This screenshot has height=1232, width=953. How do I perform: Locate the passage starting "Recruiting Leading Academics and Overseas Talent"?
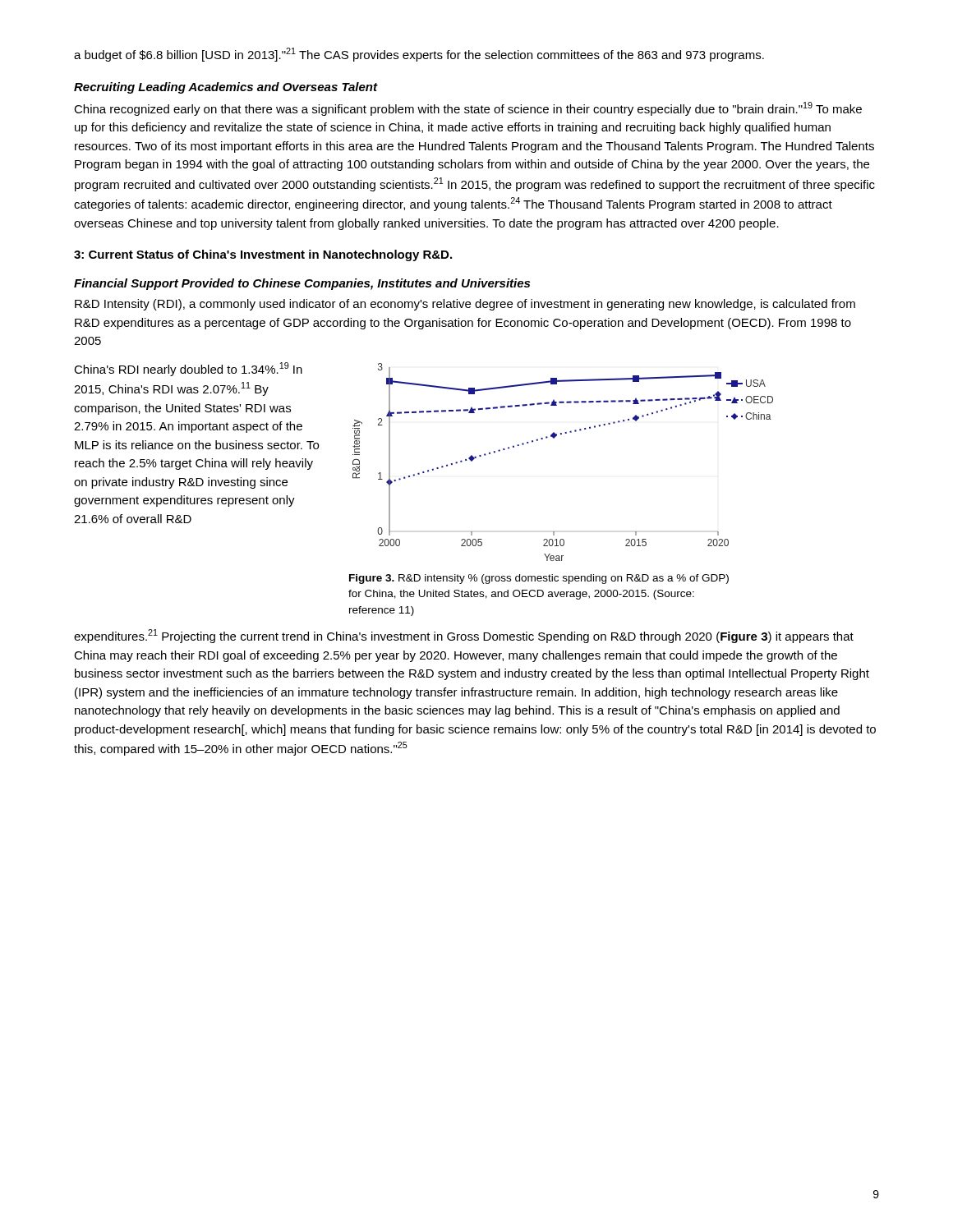click(226, 86)
